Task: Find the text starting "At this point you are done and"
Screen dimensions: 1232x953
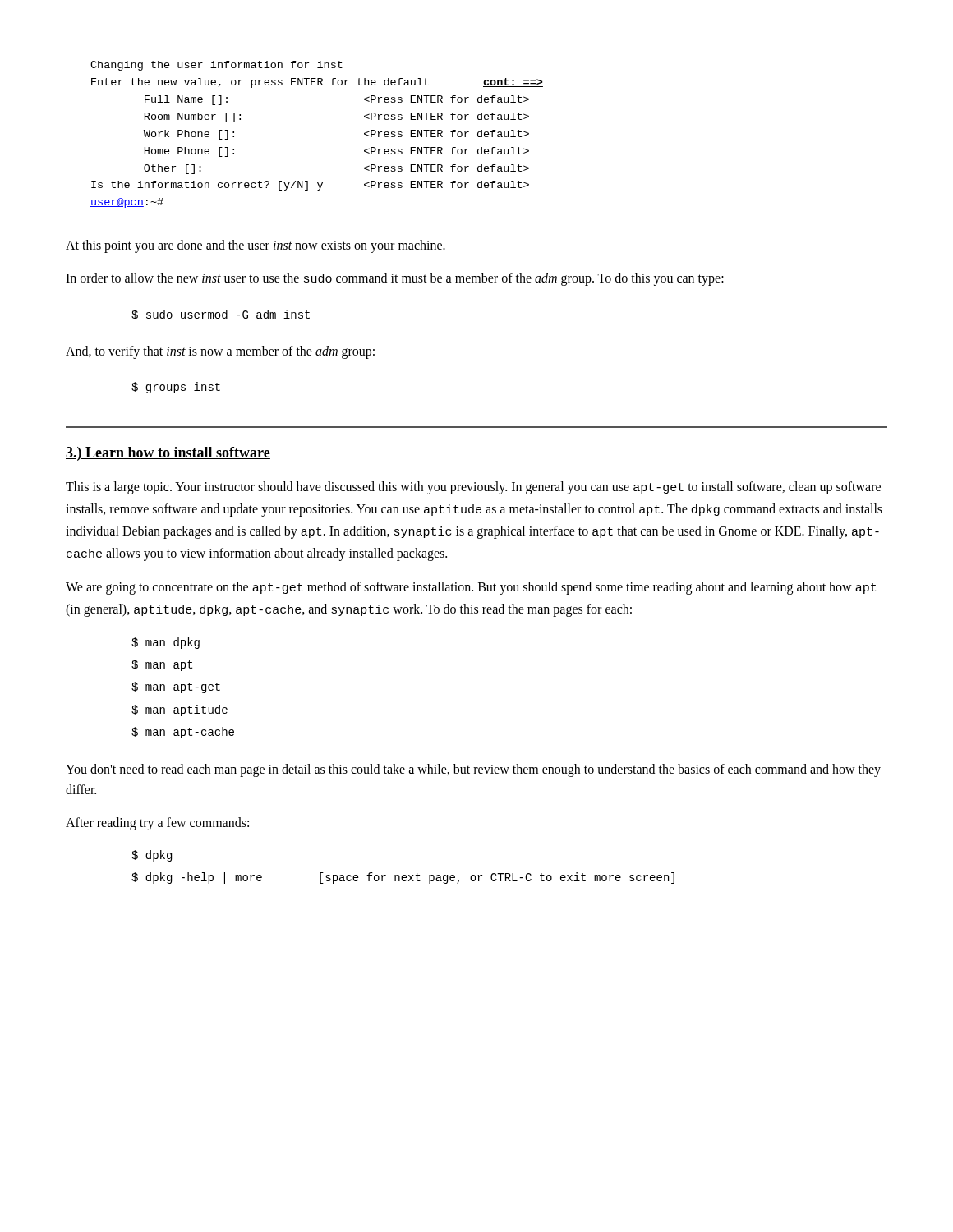Action: [256, 245]
